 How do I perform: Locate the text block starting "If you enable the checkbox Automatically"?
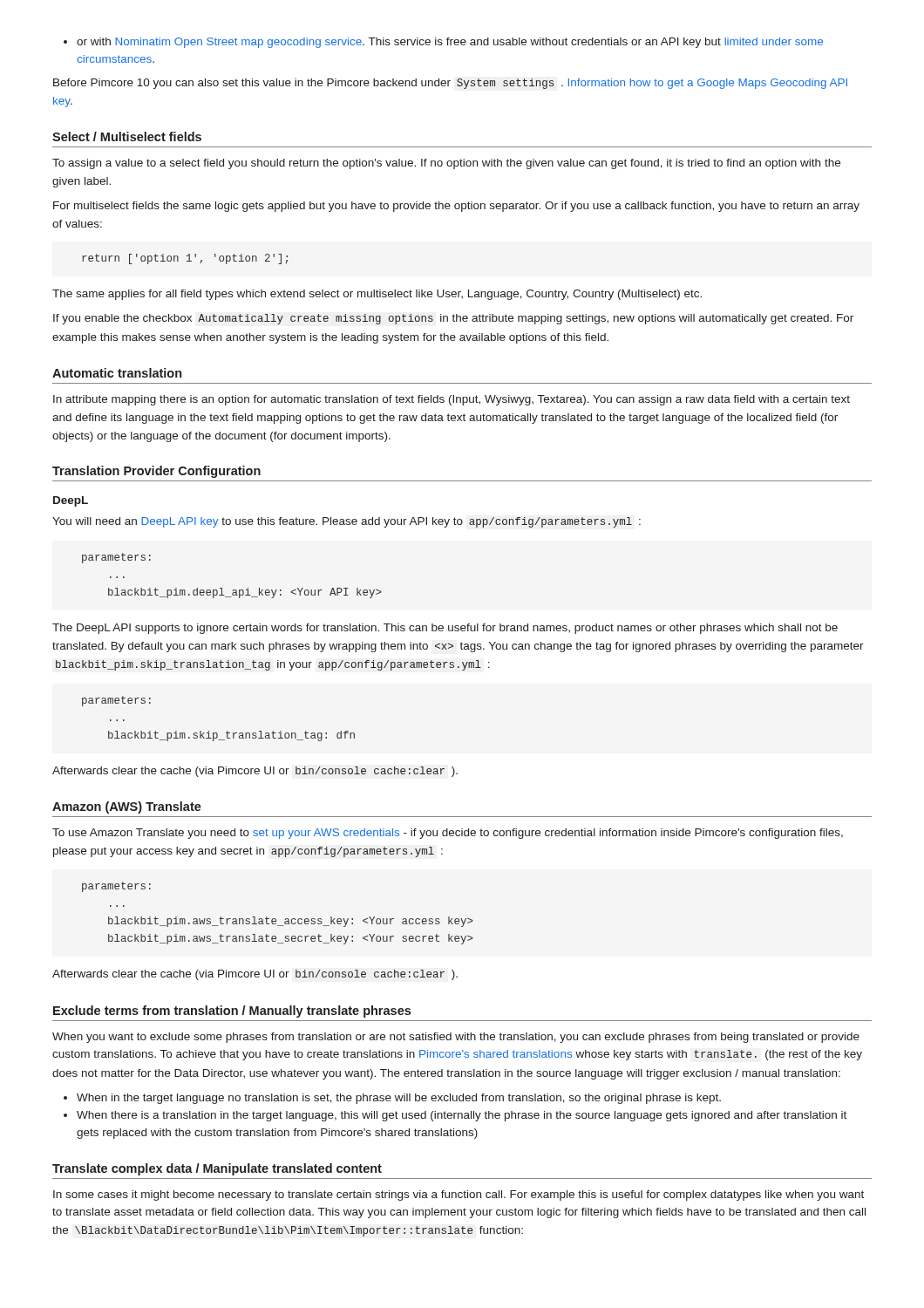pos(453,328)
